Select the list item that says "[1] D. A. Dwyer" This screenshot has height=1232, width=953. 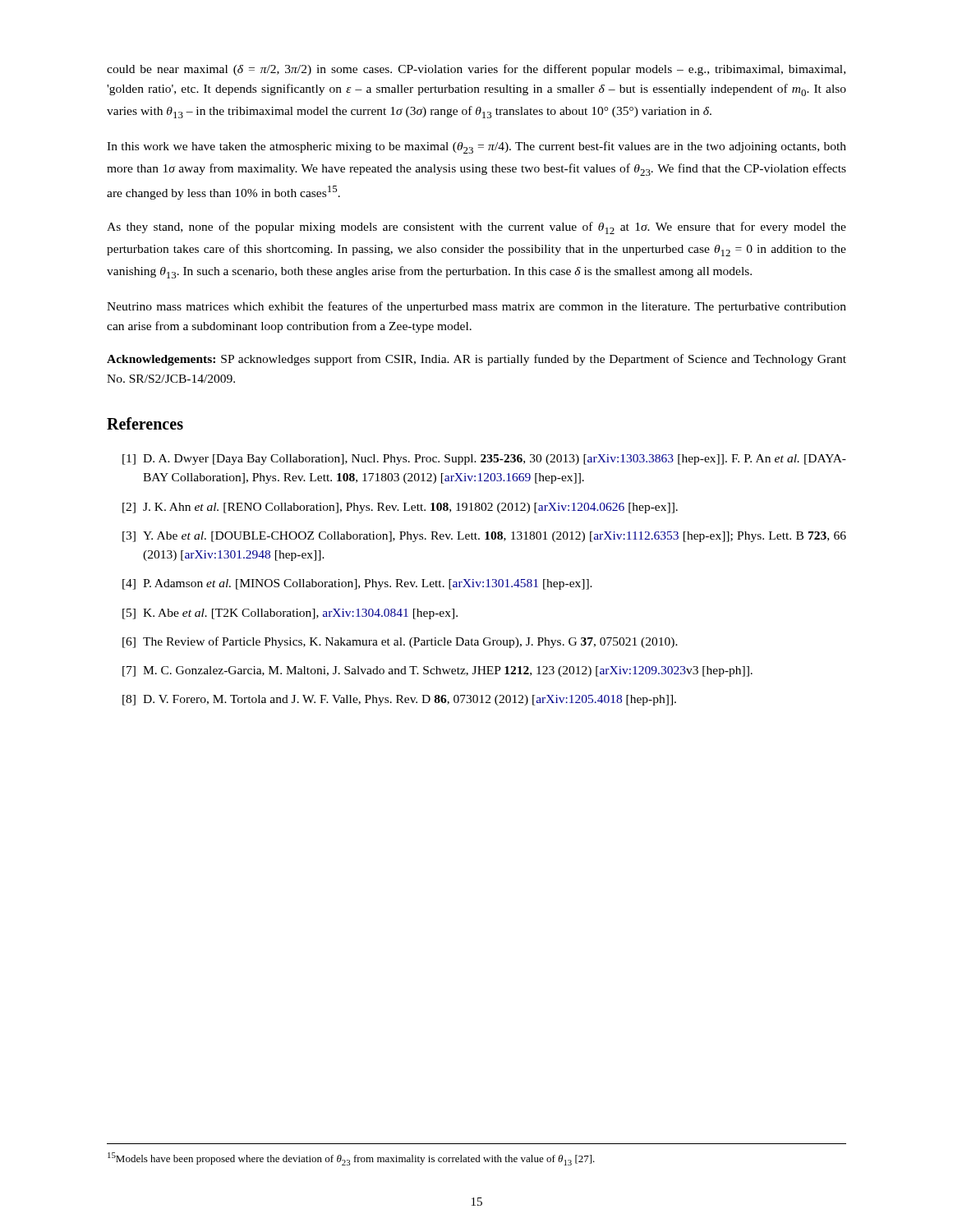pos(476,468)
